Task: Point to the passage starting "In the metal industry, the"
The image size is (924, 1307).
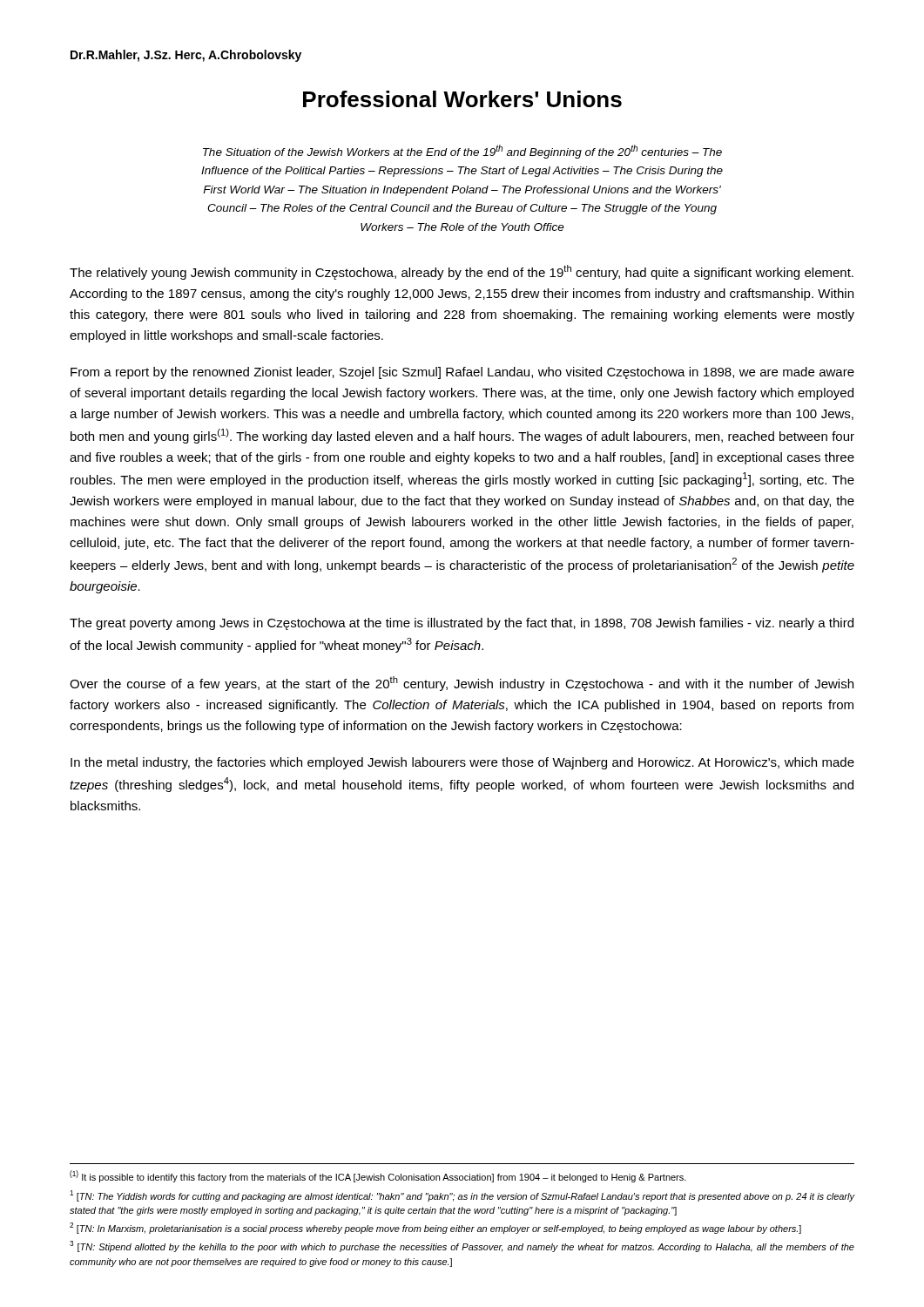Action: 462,784
